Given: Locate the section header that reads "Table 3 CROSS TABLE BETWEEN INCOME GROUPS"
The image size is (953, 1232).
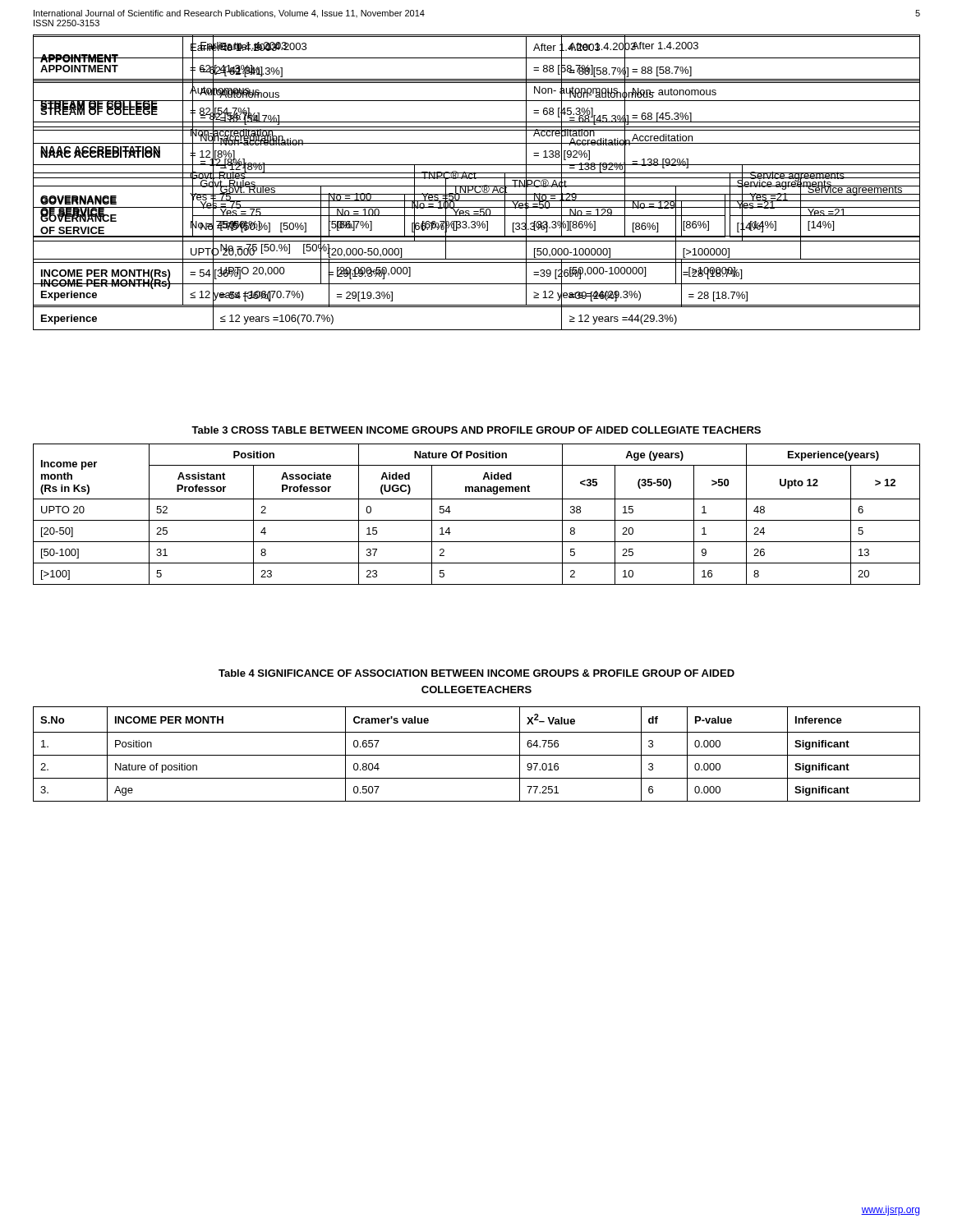Looking at the screenshot, I should (x=476, y=430).
